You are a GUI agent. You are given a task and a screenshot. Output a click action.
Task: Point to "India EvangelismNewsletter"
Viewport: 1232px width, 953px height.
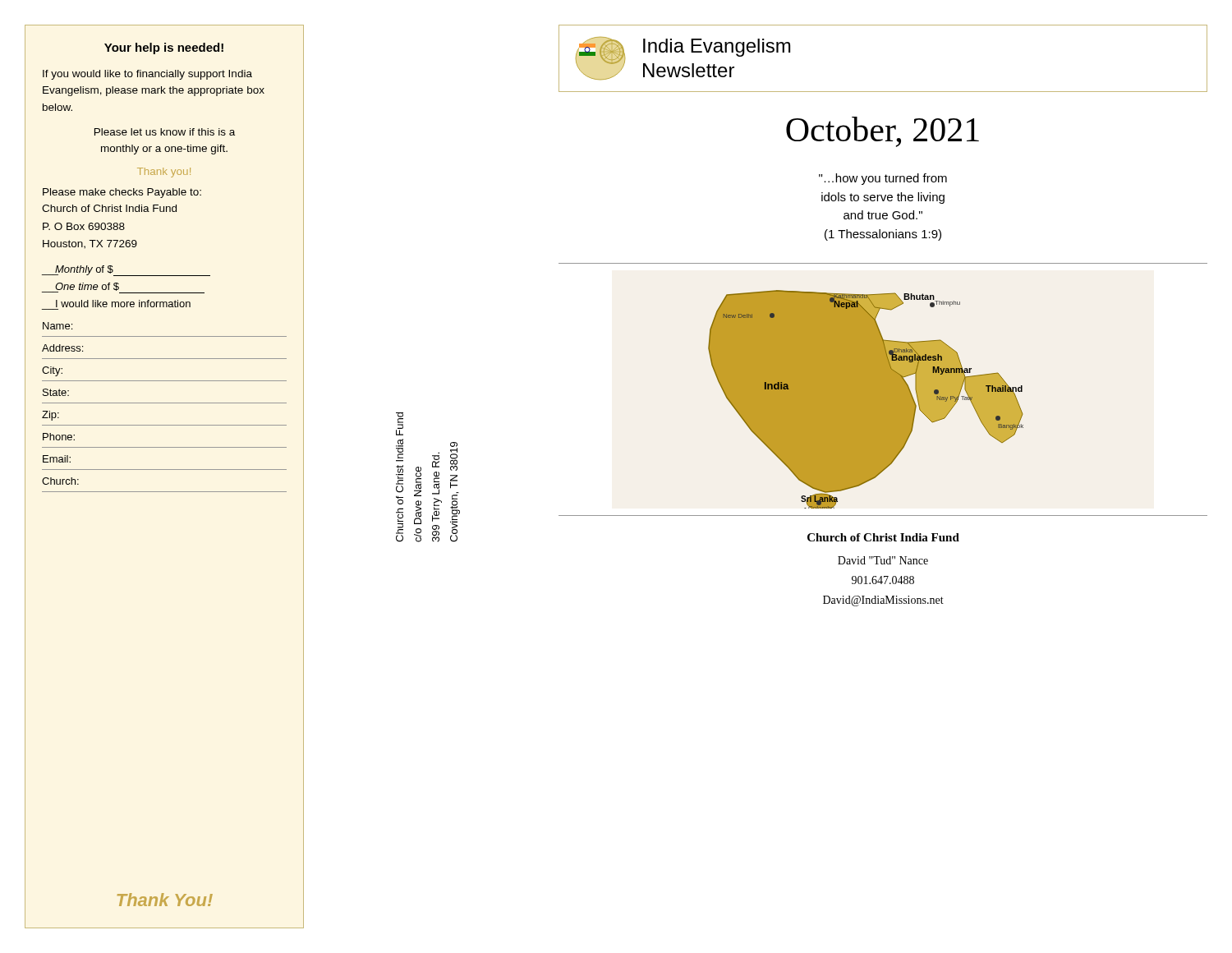tap(717, 58)
